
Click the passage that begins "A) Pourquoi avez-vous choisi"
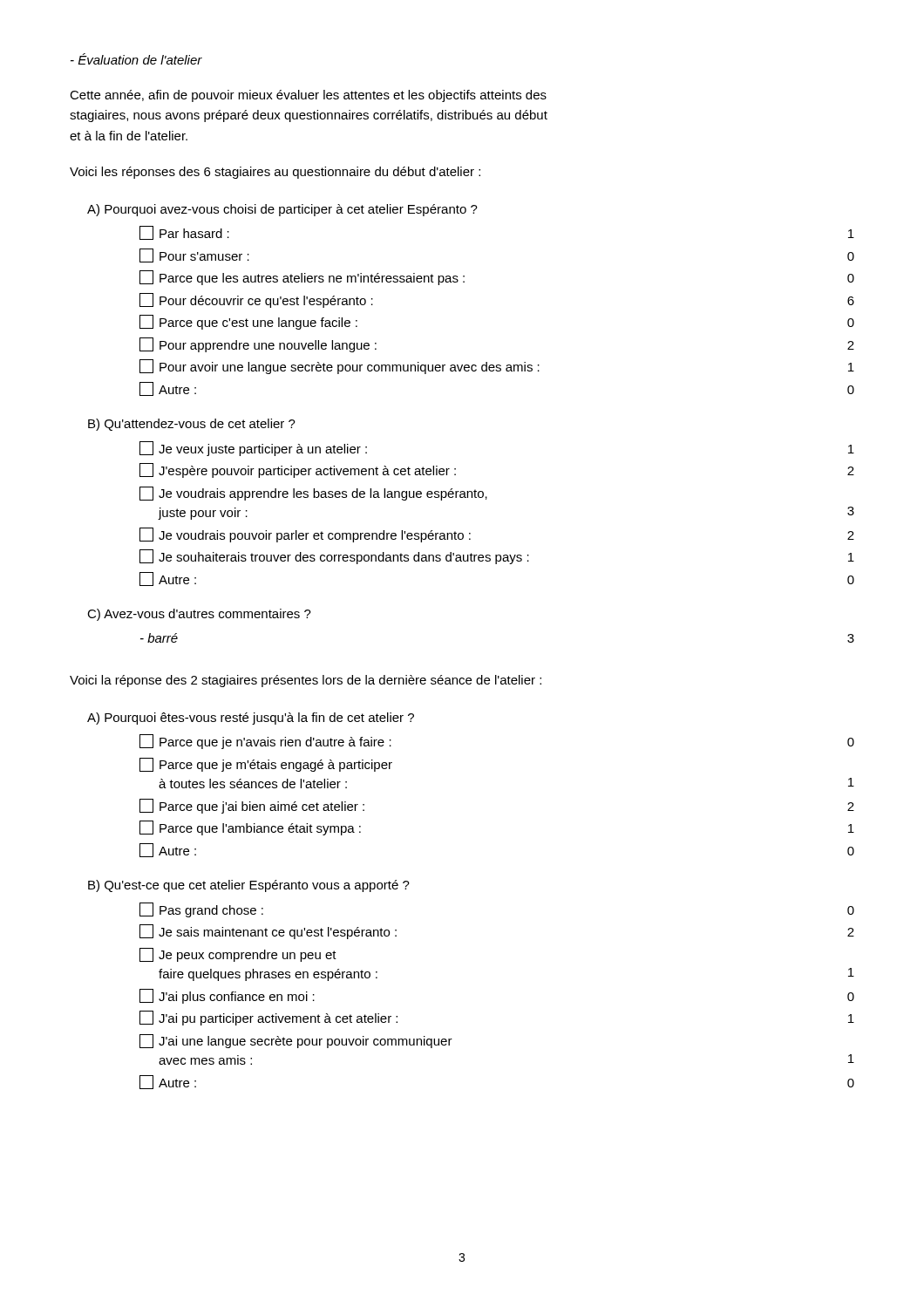(282, 209)
